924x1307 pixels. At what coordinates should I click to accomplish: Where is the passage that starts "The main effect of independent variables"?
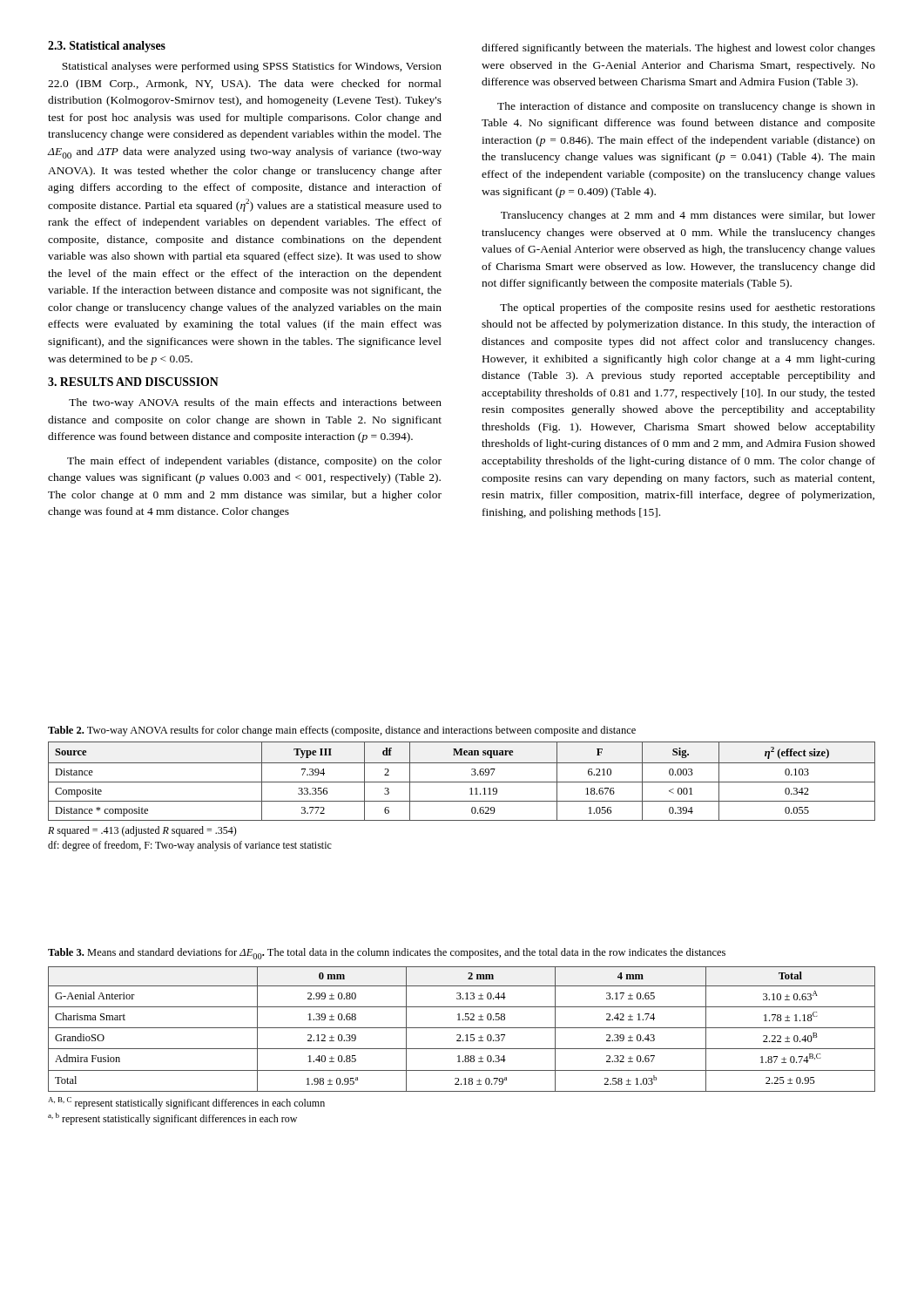point(245,486)
